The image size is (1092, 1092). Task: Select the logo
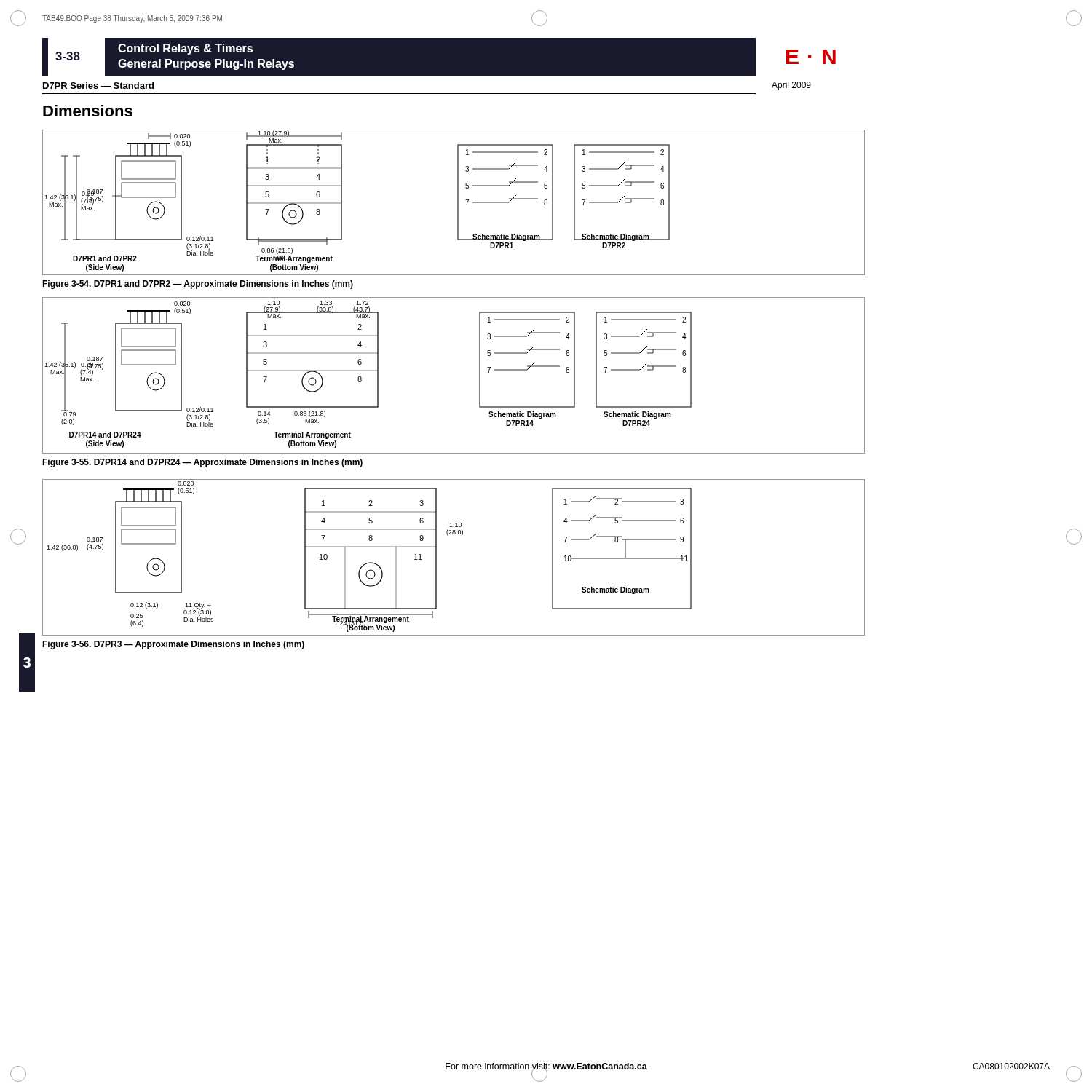click(823, 57)
